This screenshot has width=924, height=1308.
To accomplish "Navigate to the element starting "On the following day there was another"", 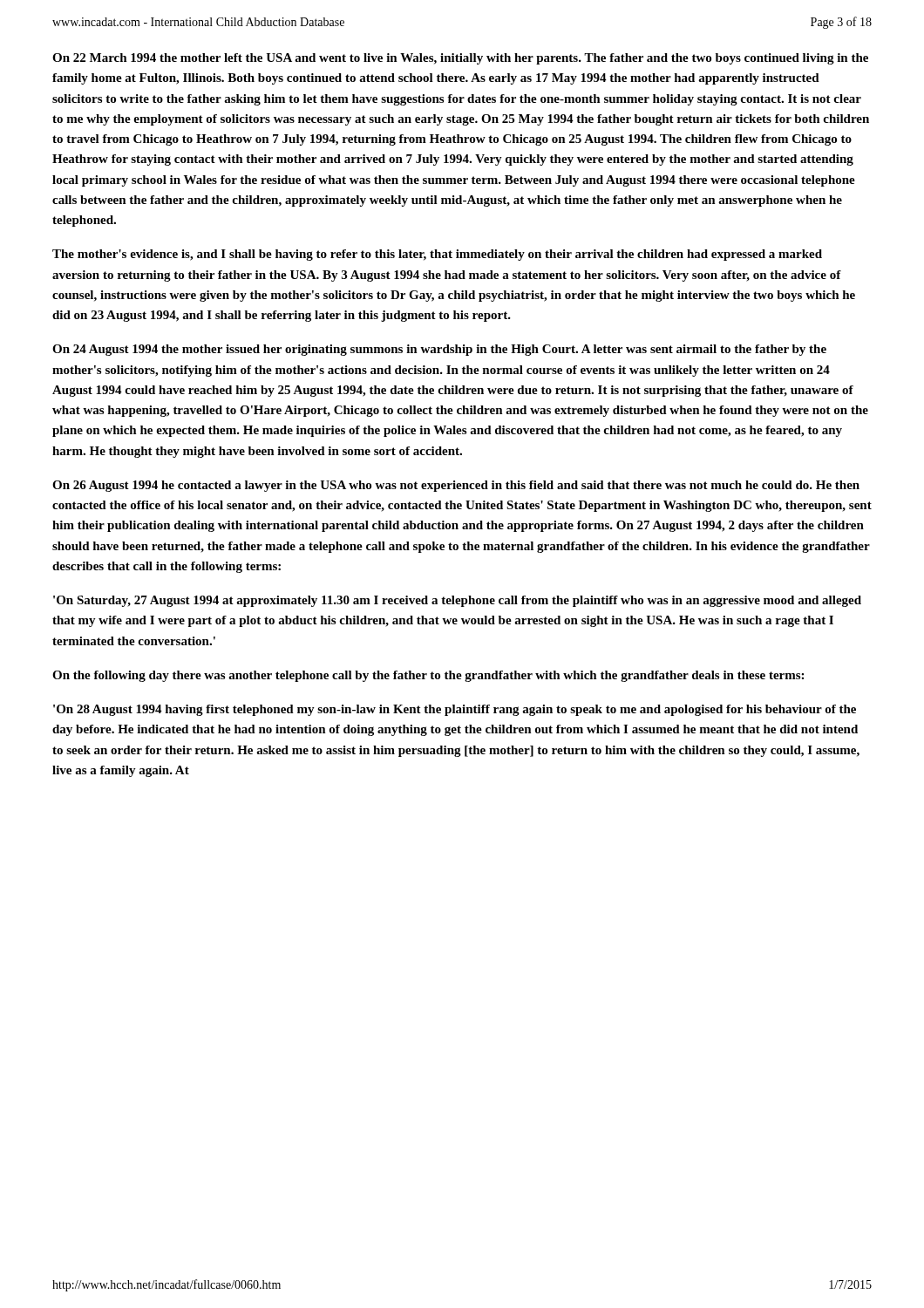I will pos(429,675).
